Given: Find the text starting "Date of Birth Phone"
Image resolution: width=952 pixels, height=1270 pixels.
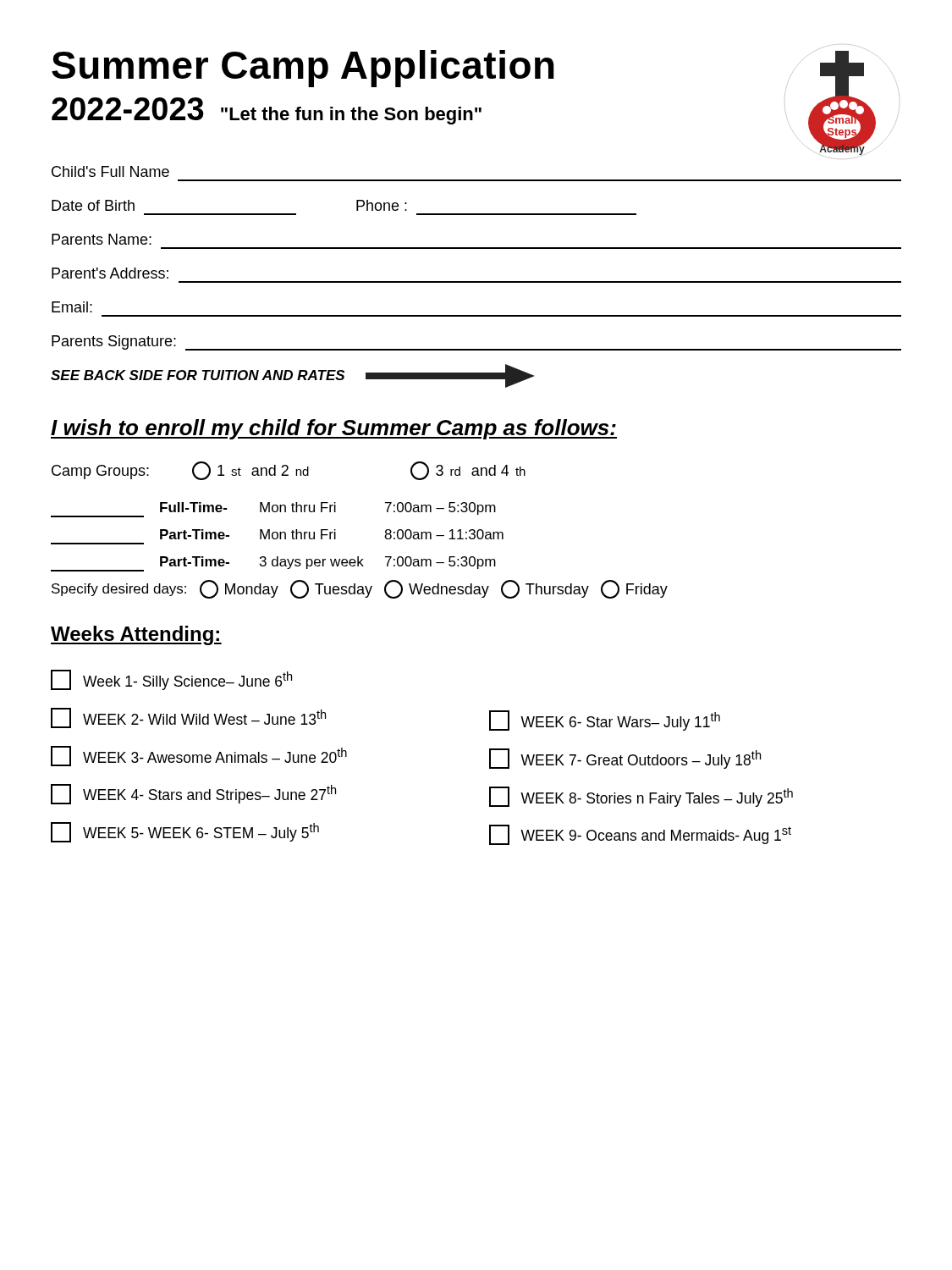Looking at the screenshot, I should point(94,205).
